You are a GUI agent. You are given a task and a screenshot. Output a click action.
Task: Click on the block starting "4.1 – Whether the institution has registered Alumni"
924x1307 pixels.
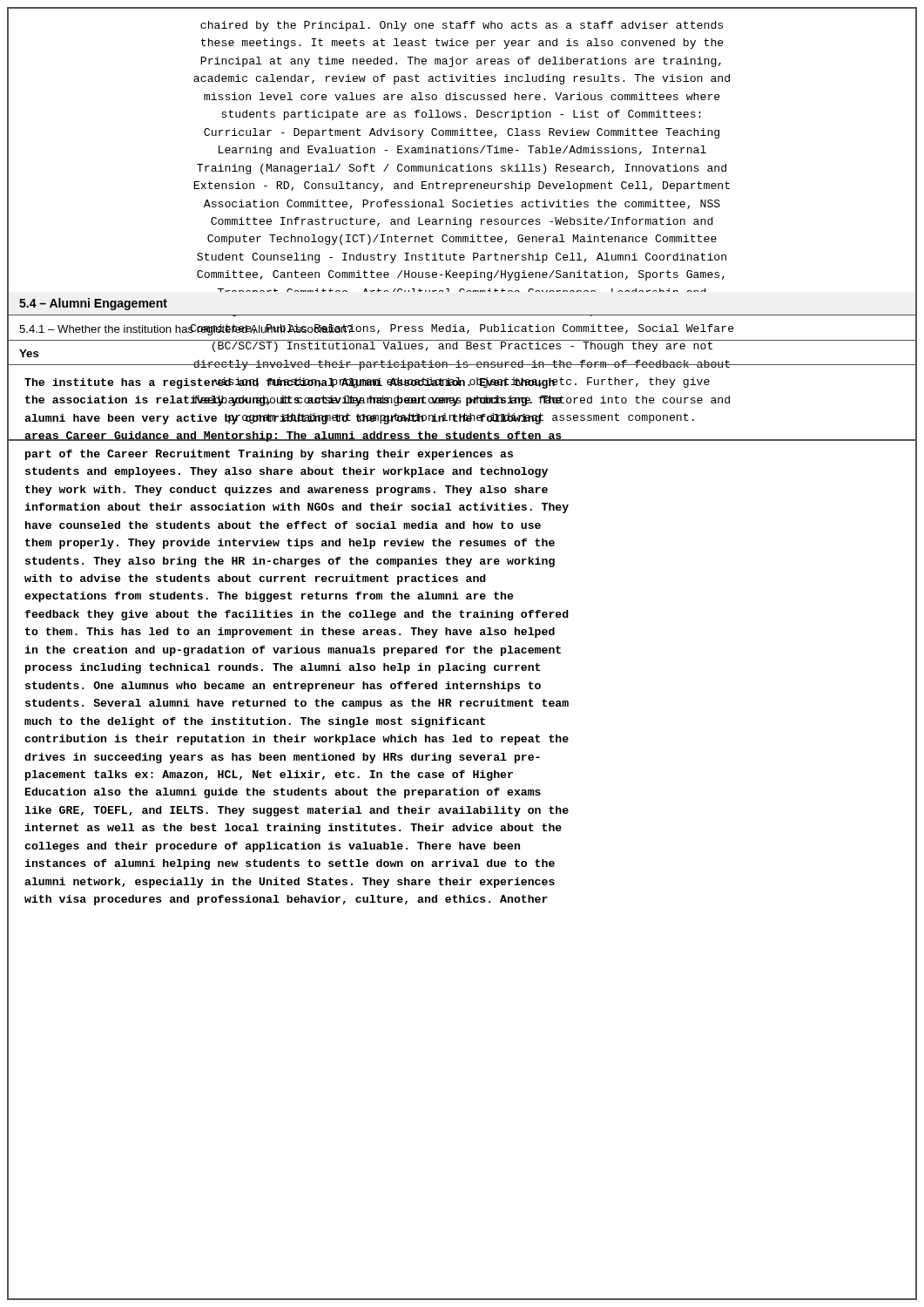(186, 329)
